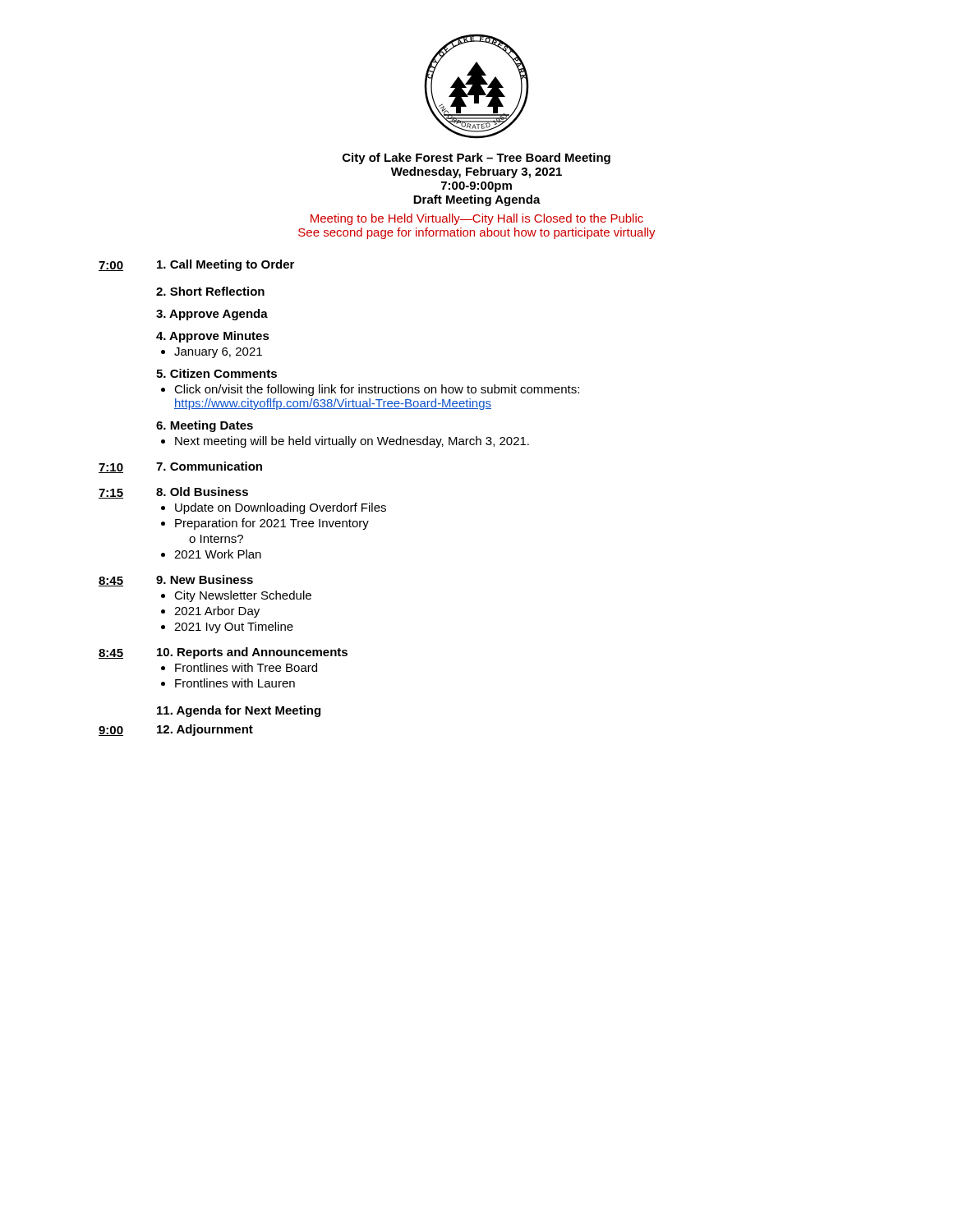This screenshot has height=1232, width=953.
Task: Locate the list item that says "11. Agenda for Next"
Action: [x=239, y=711]
